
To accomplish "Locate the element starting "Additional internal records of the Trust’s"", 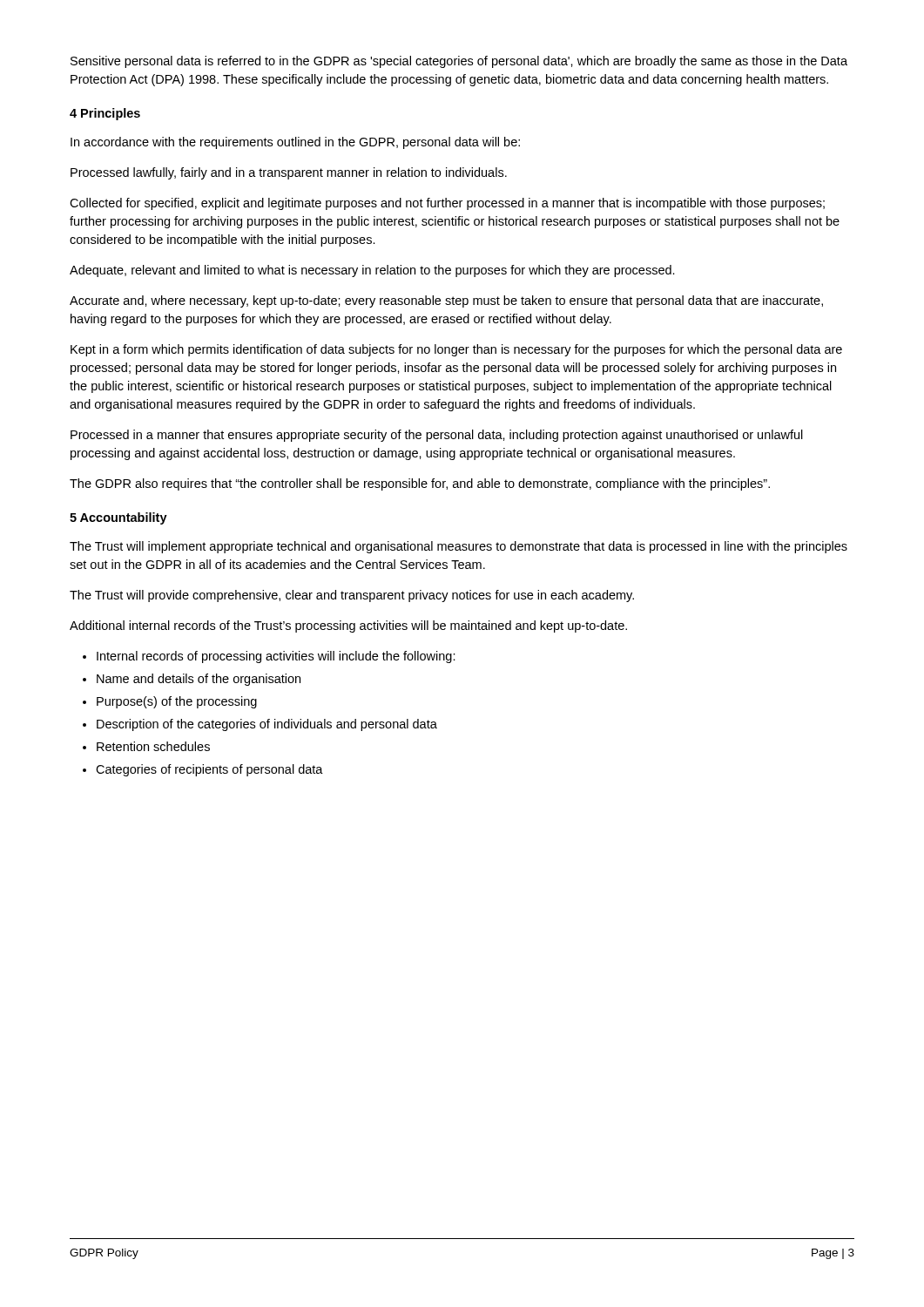I will coord(349,626).
